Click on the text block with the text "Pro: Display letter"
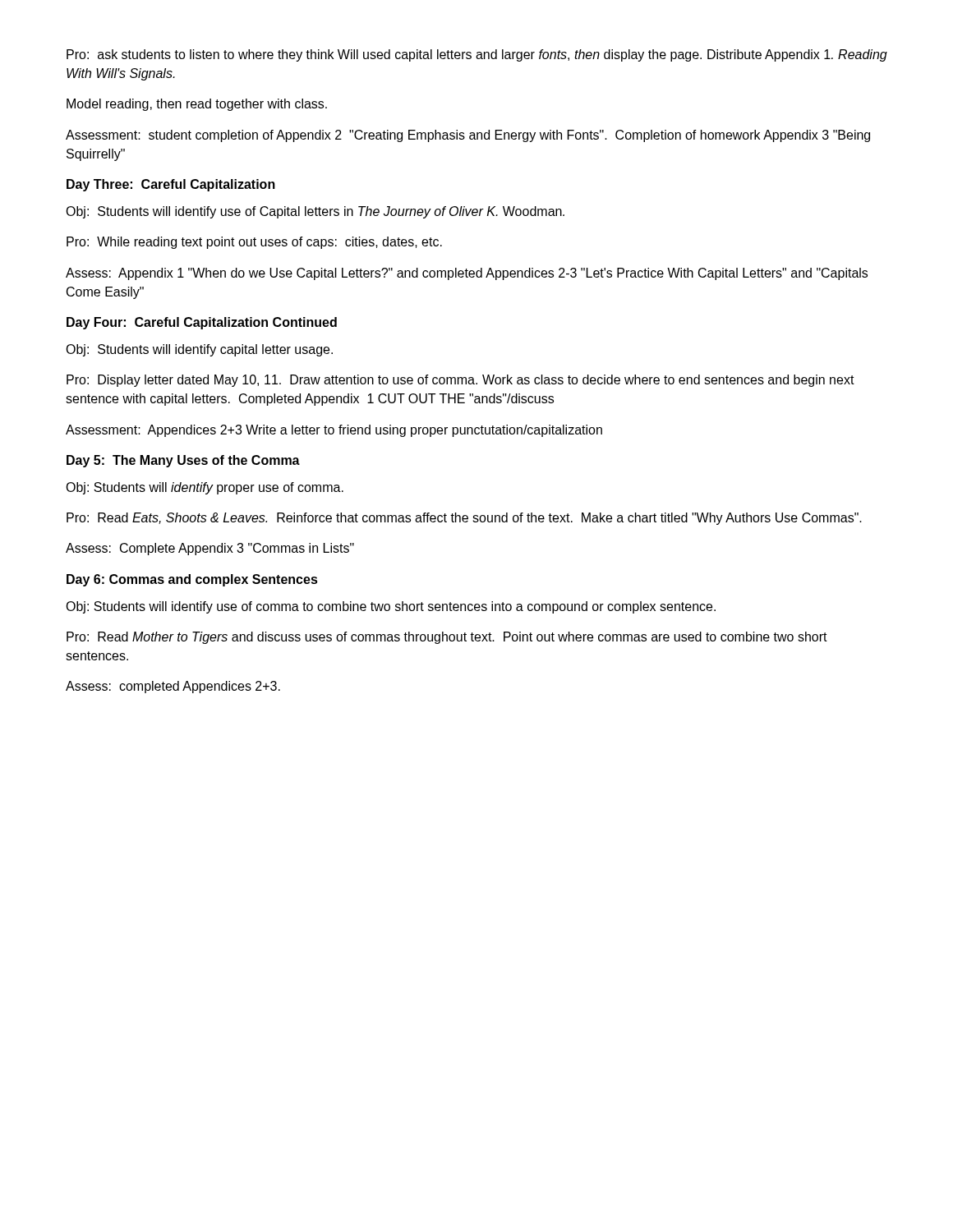This screenshot has height=1232, width=953. point(460,390)
